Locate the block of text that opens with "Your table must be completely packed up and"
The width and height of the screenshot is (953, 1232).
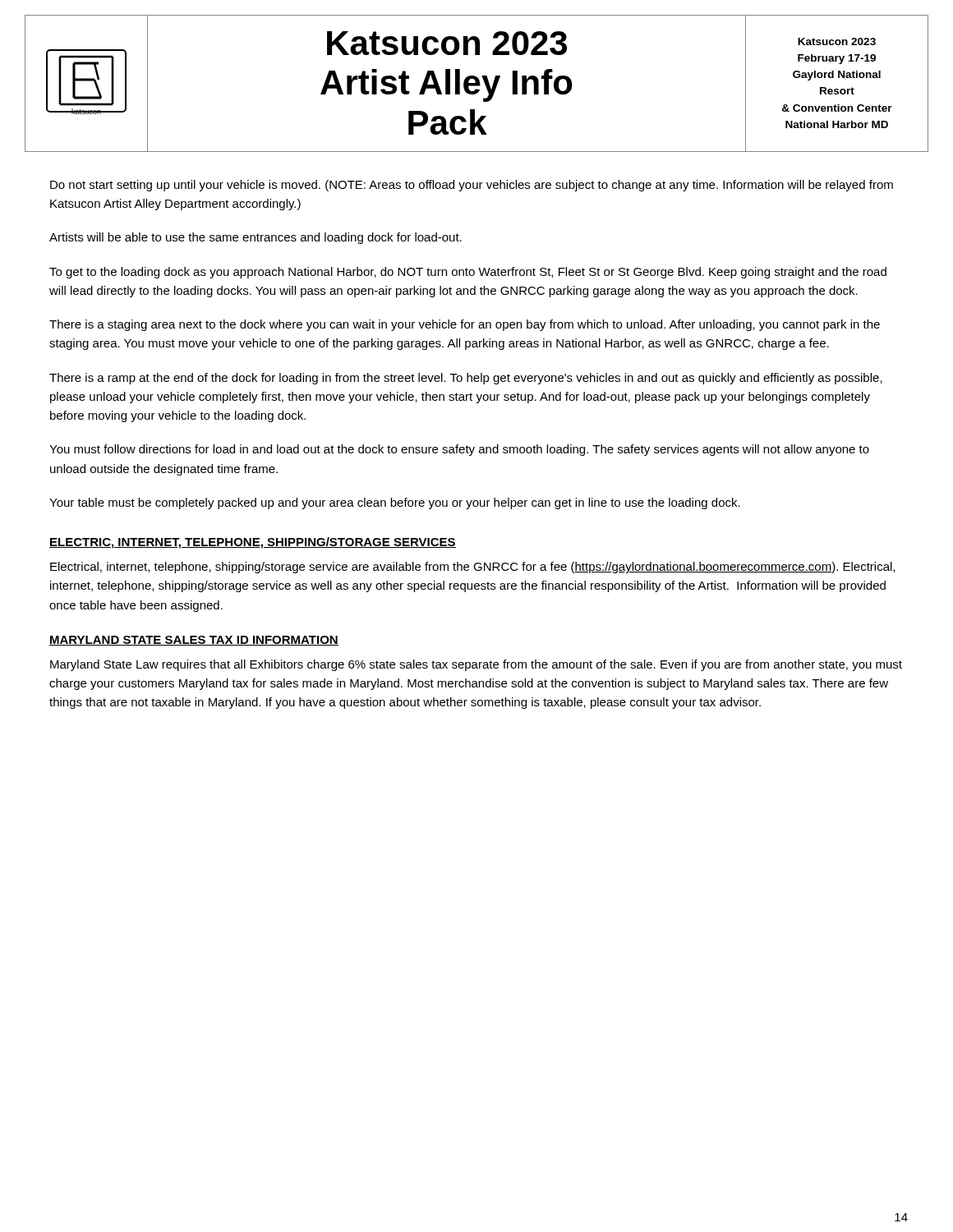coord(395,502)
